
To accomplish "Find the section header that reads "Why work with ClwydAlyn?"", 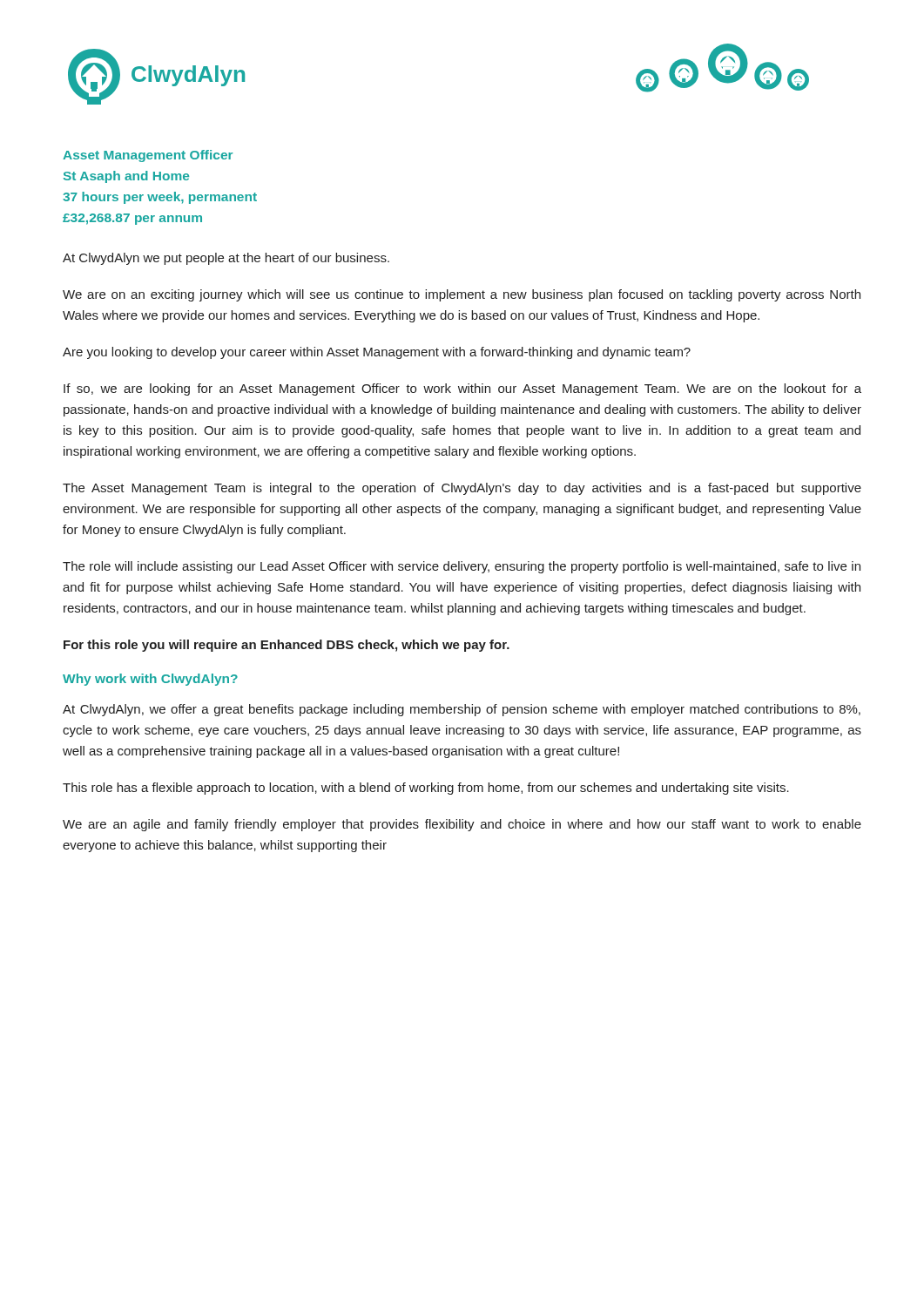I will click(x=150, y=678).
